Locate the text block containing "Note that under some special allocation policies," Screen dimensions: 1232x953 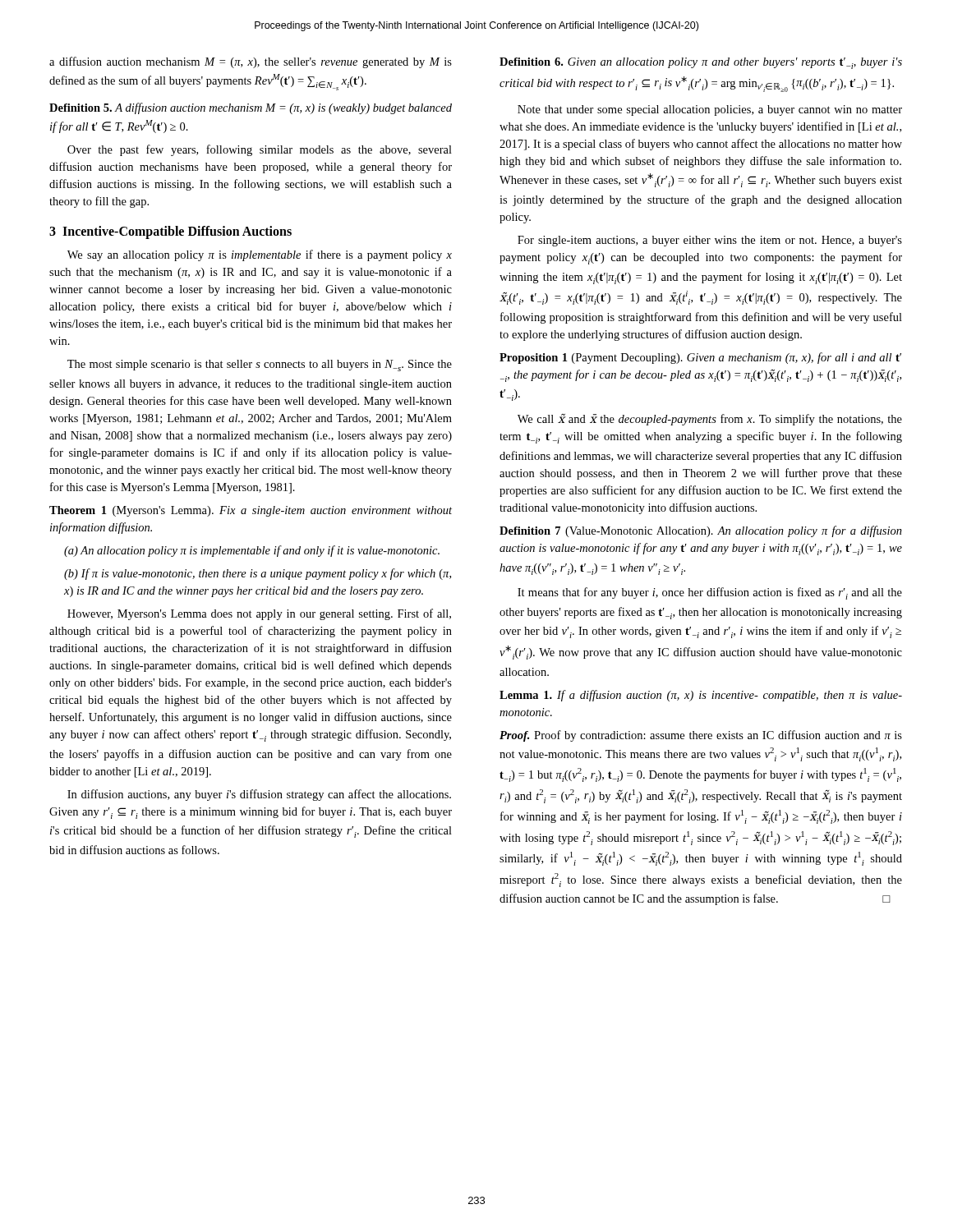(701, 164)
